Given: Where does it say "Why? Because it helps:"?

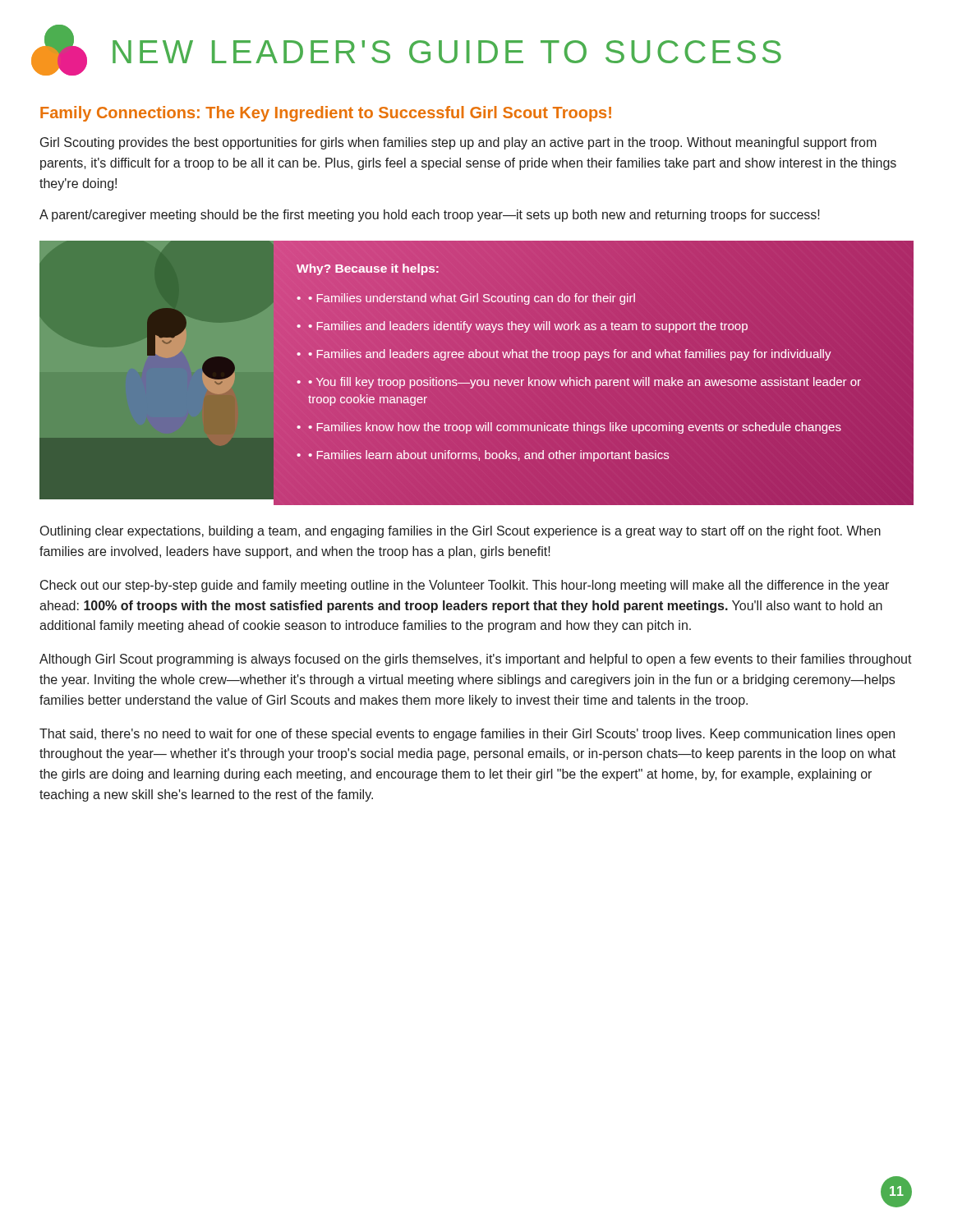Looking at the screenshot, I should pos(368,268).
